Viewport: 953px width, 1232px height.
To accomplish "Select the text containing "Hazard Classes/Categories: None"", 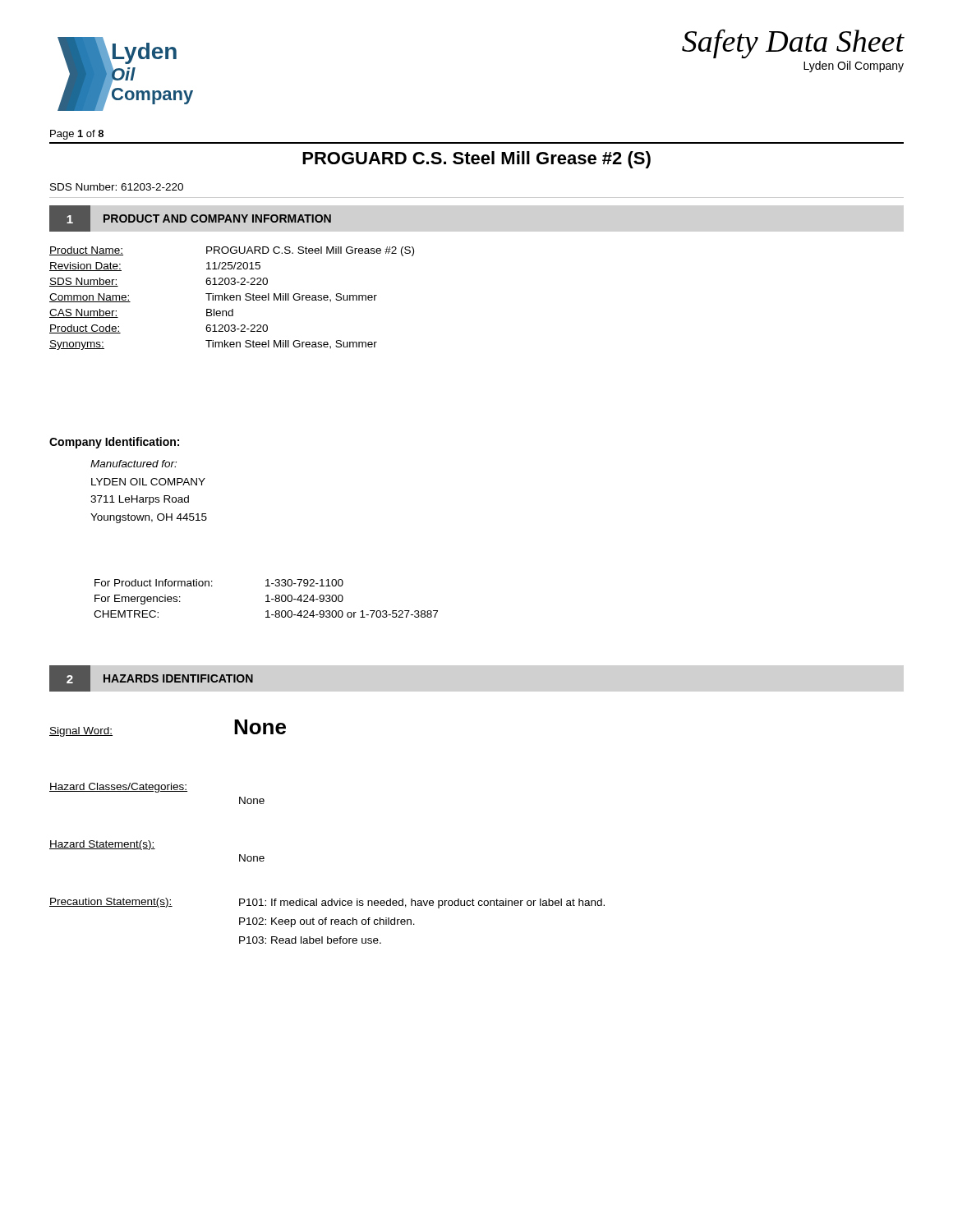I will [x=157, y=793].
